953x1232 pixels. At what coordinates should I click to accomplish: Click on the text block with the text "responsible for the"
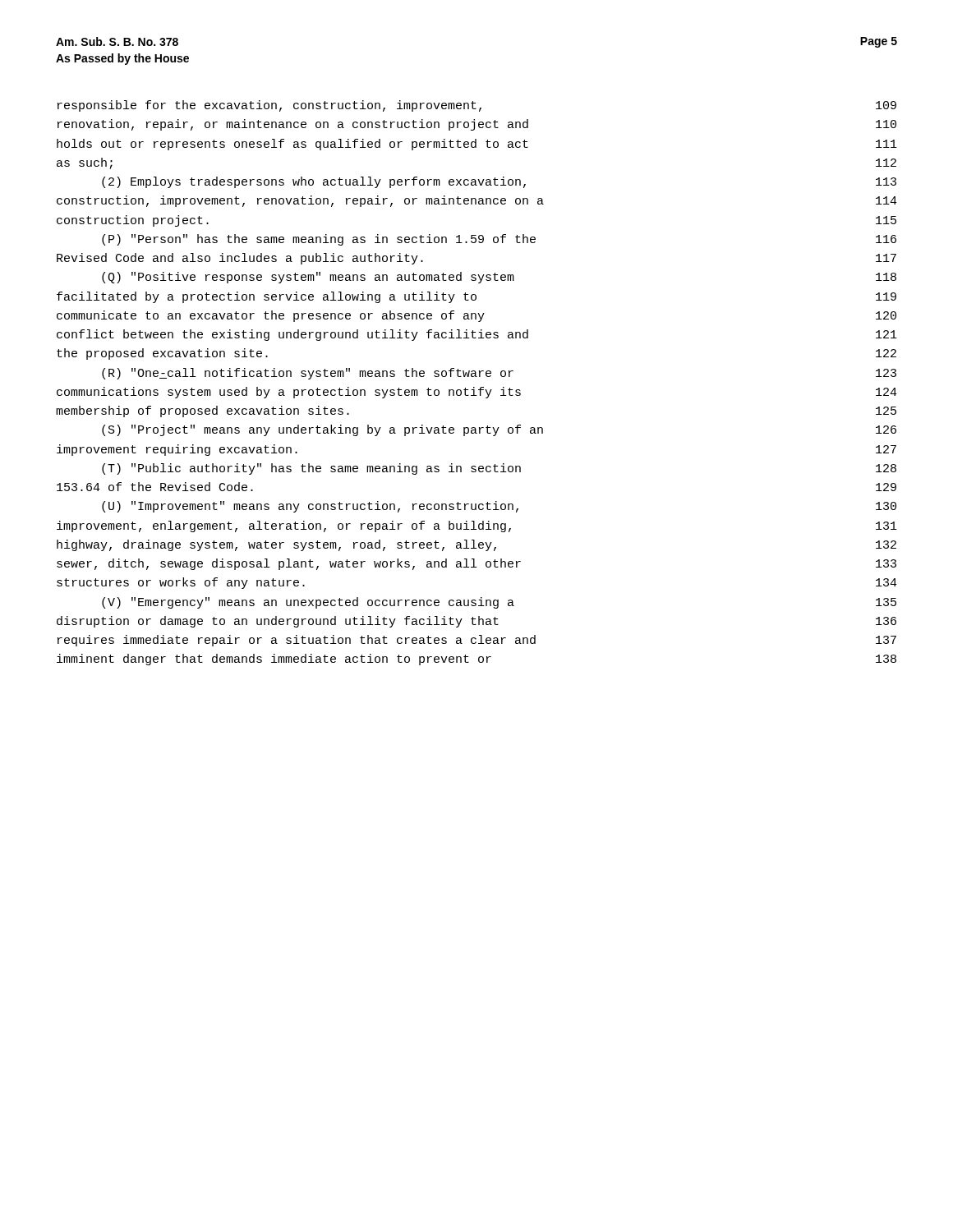(476, 135)
